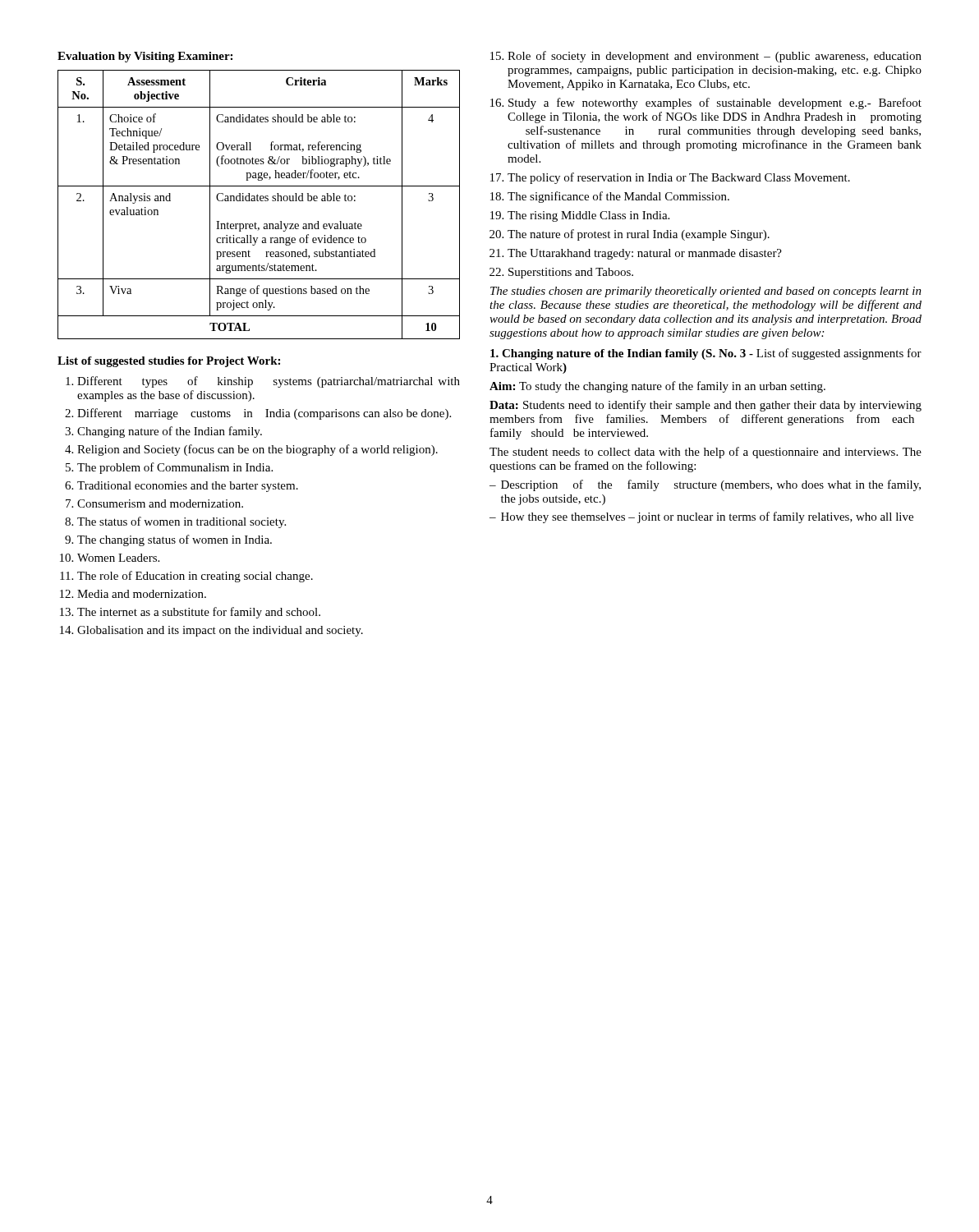Find the region starting "The policy of reservation in India or"

pyautogui.click(x=715, y=178)
